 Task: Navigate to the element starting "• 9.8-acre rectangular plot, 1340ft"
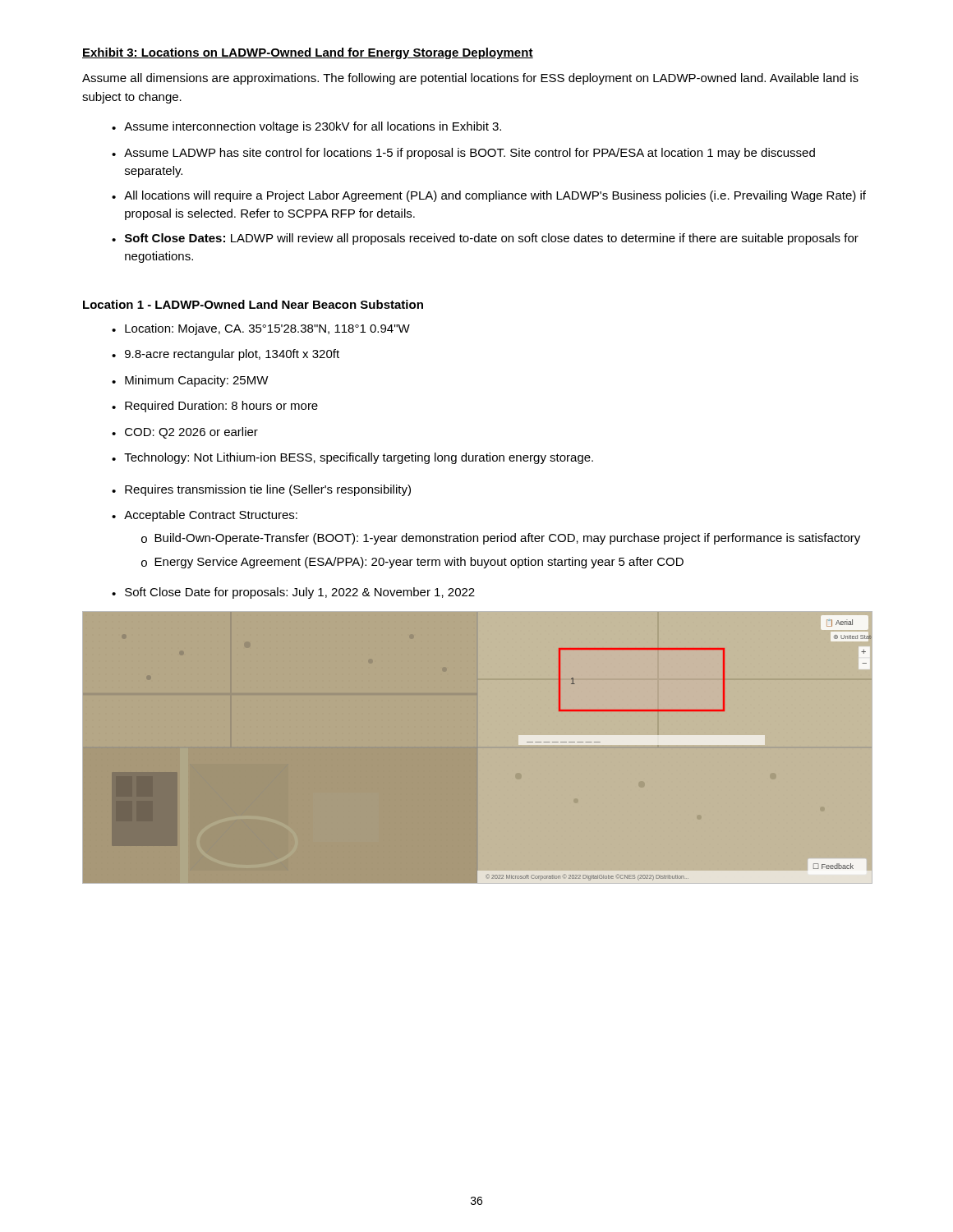coord(226,355)
